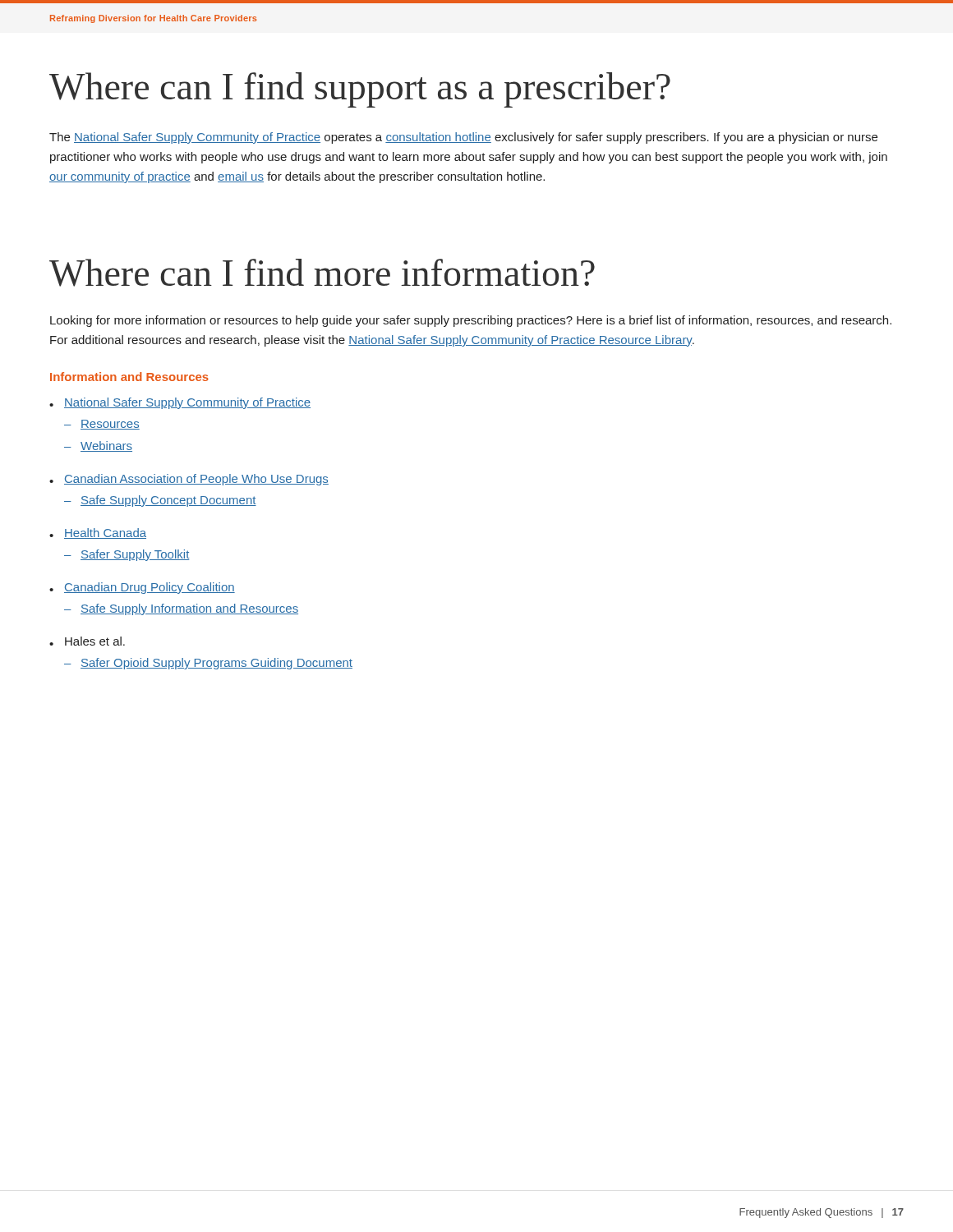
Task: Select the block starting "• Canadian Drug Policy Coalition – Safe Supply"
Action: [174, 600]
